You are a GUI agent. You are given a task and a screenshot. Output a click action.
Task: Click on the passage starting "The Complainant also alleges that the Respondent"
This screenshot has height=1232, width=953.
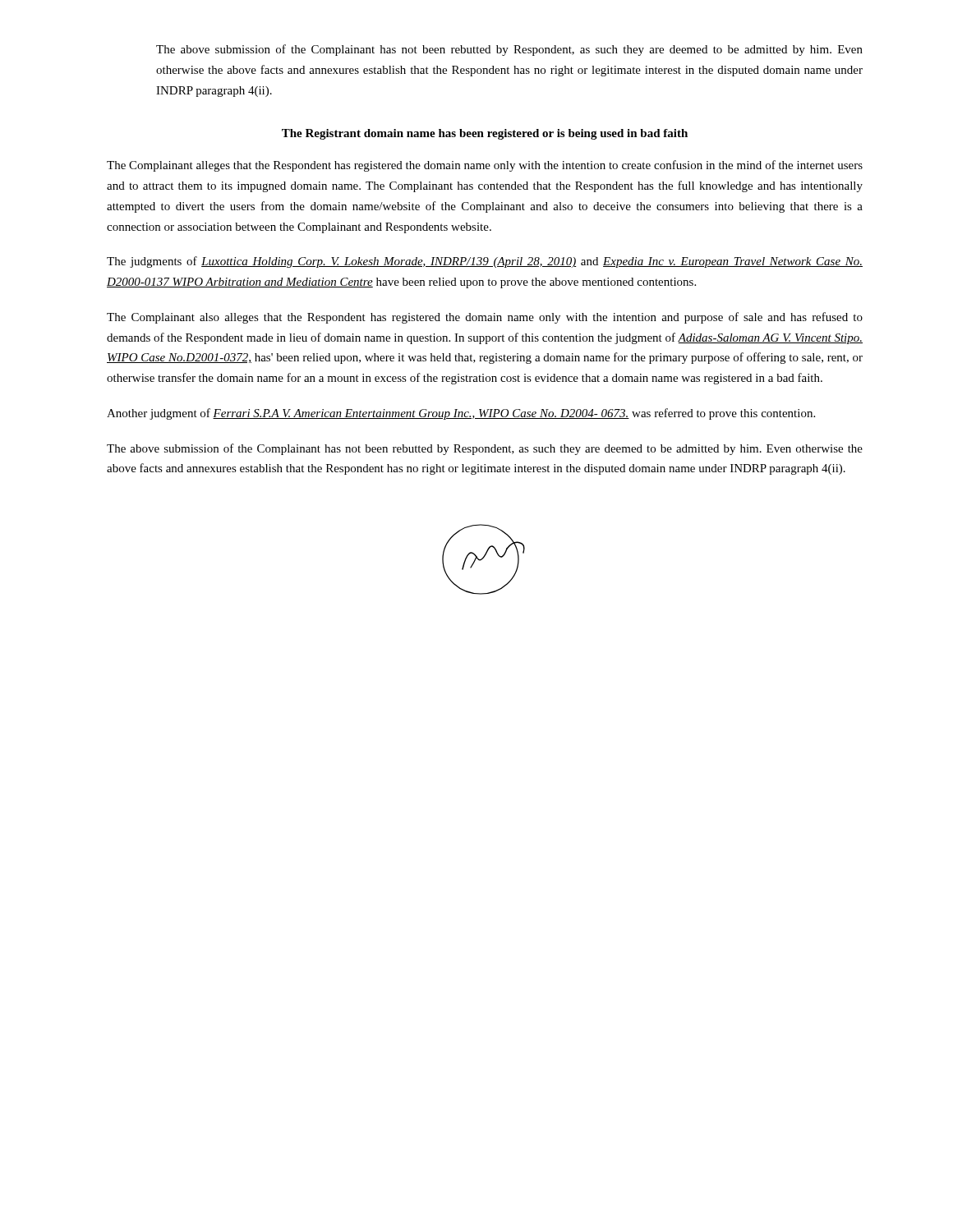tap(485, 347)
